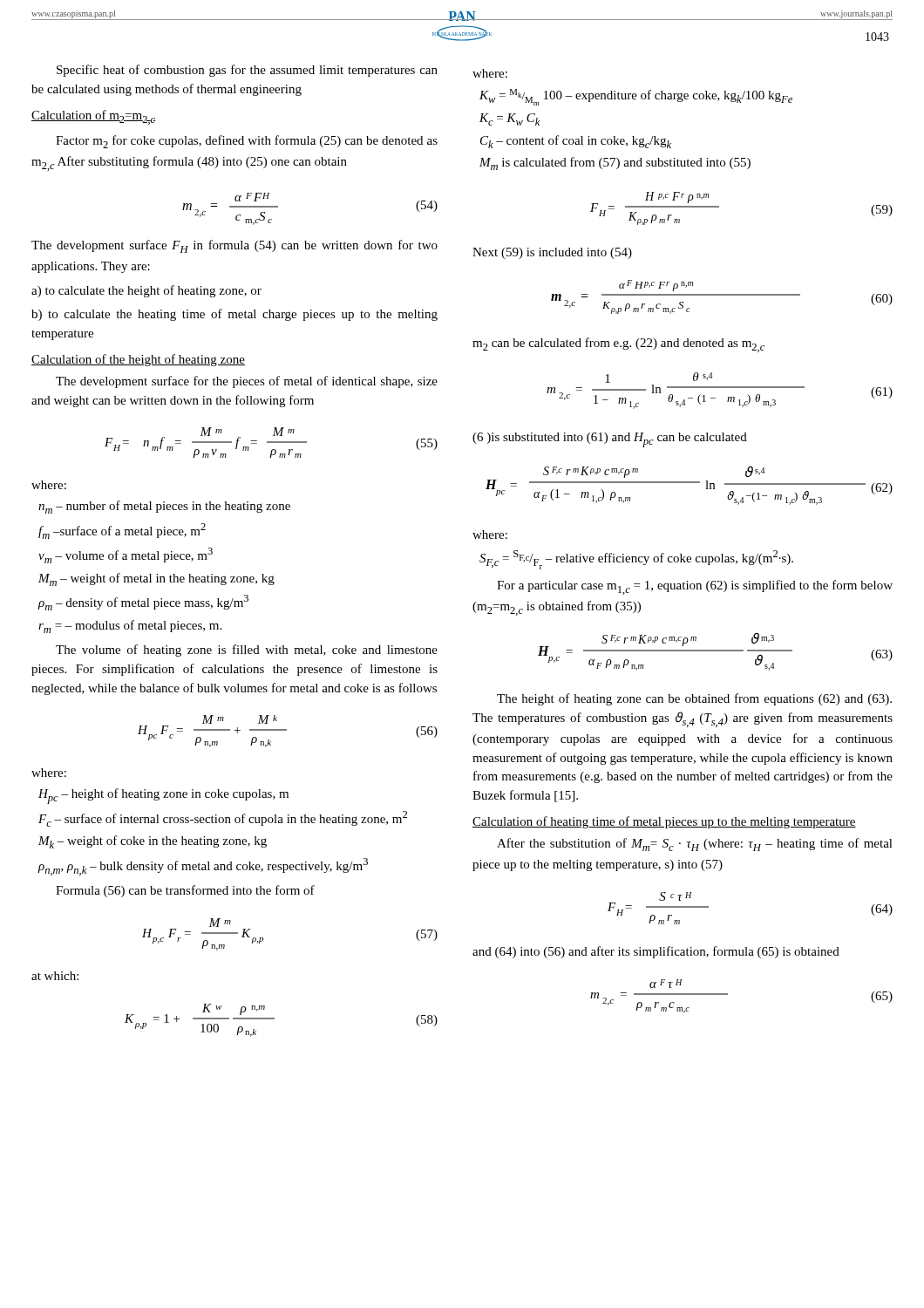
Task: Locate the text block containing "The development surface FH"
Action: coord(235,290)
